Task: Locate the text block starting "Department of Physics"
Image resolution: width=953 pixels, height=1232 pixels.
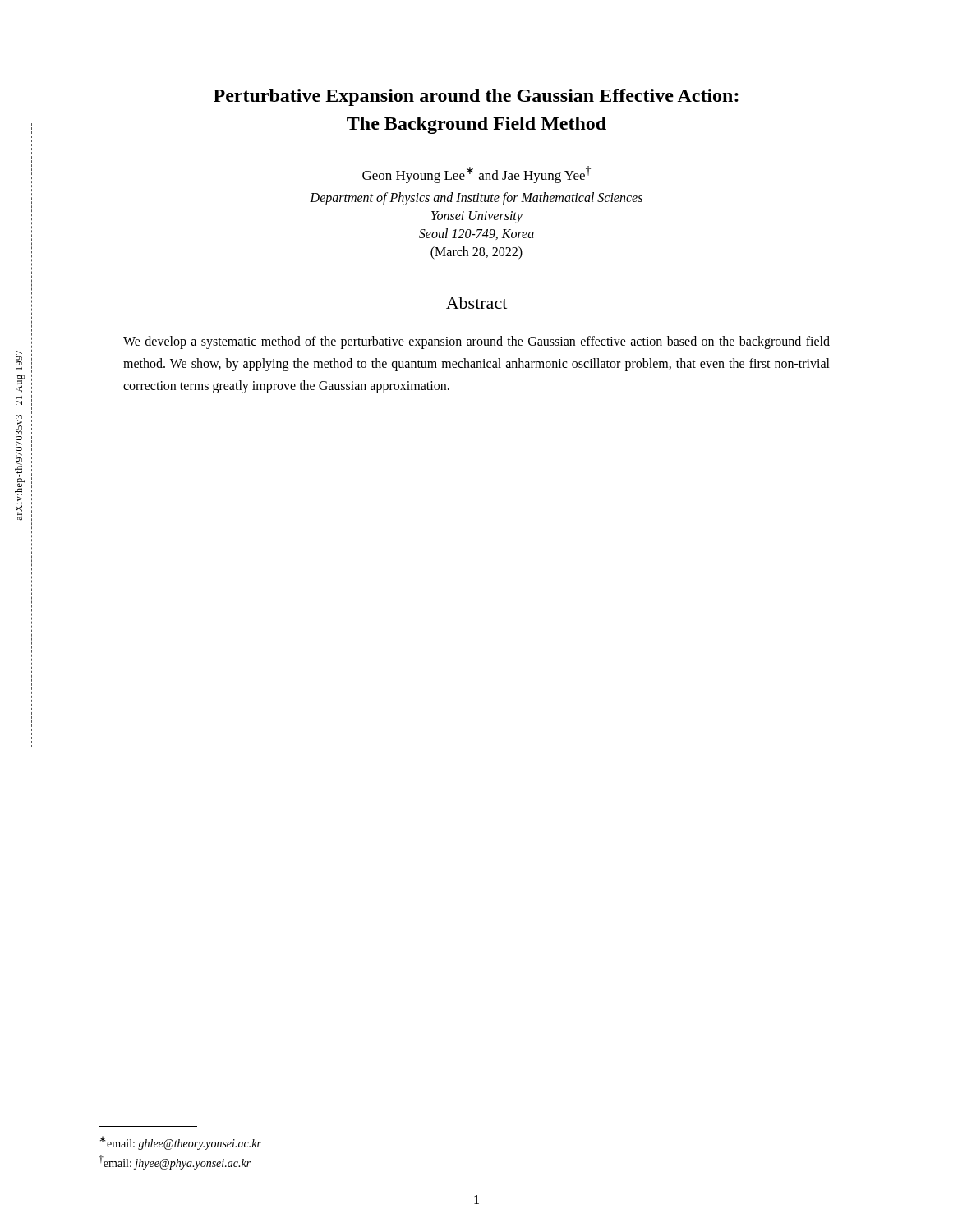Action: (x=476, y=197)
